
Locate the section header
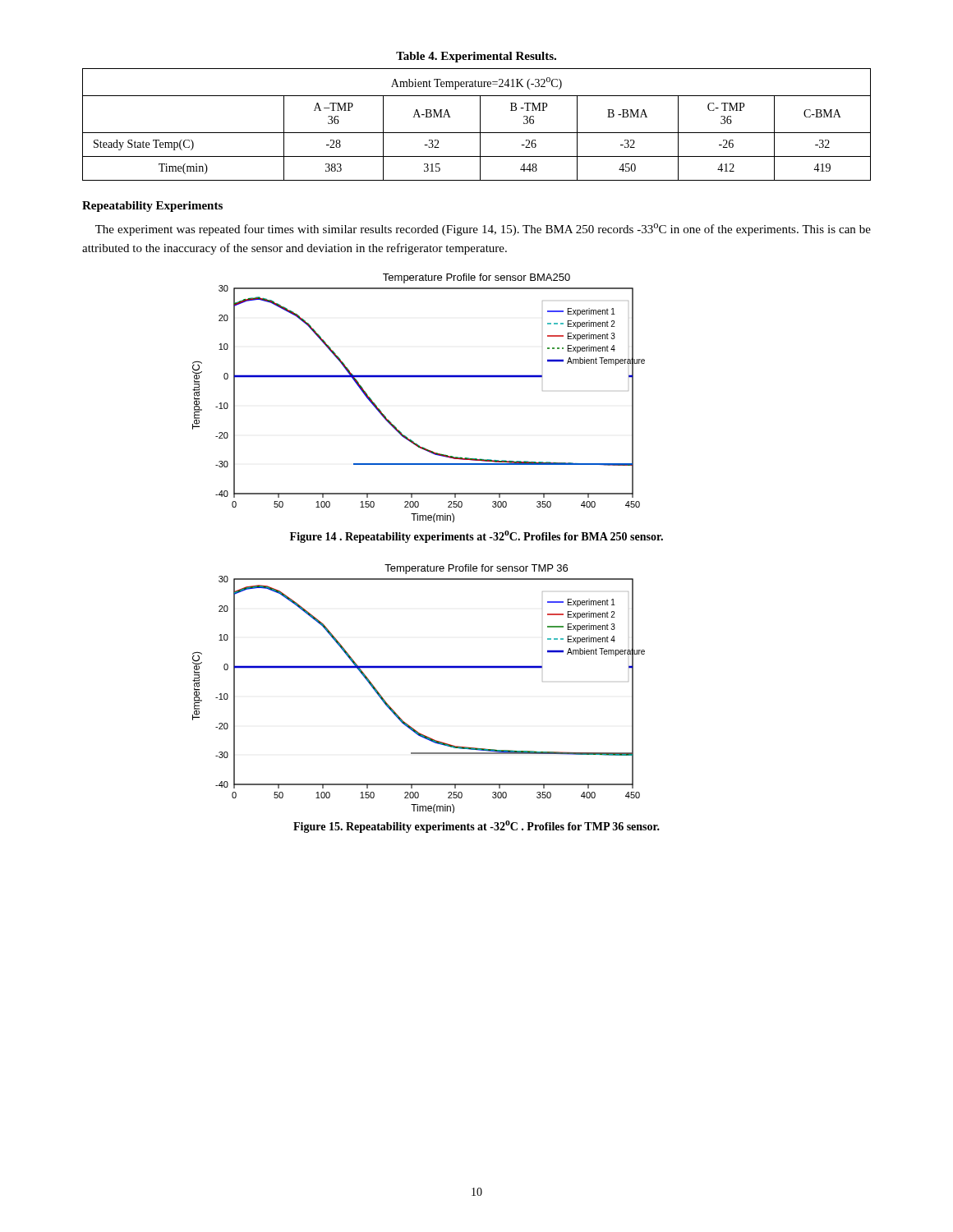(x=152, y=205)
